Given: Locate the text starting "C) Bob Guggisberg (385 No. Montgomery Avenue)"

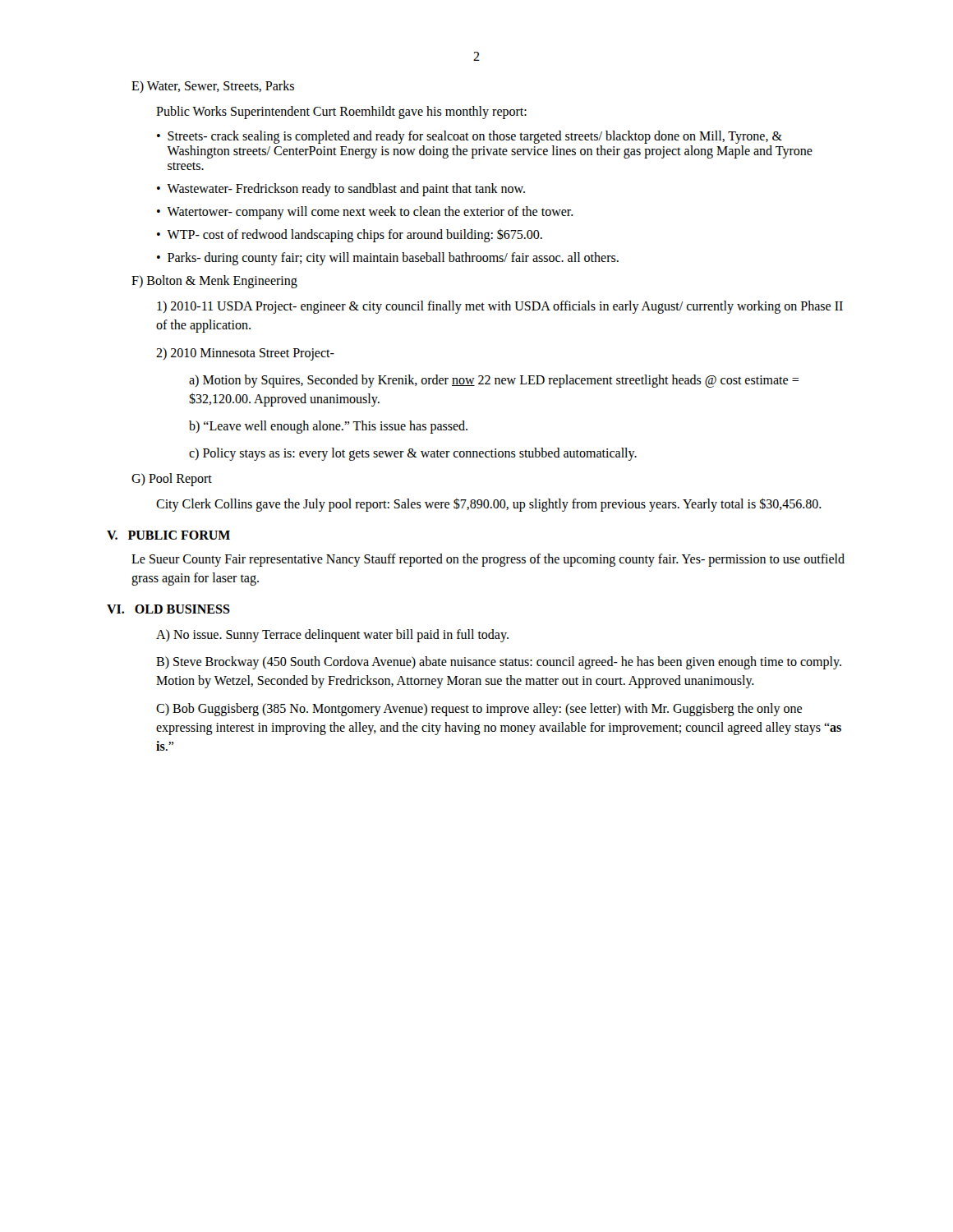Looking at the screenshot, I should tap(499, 727).
